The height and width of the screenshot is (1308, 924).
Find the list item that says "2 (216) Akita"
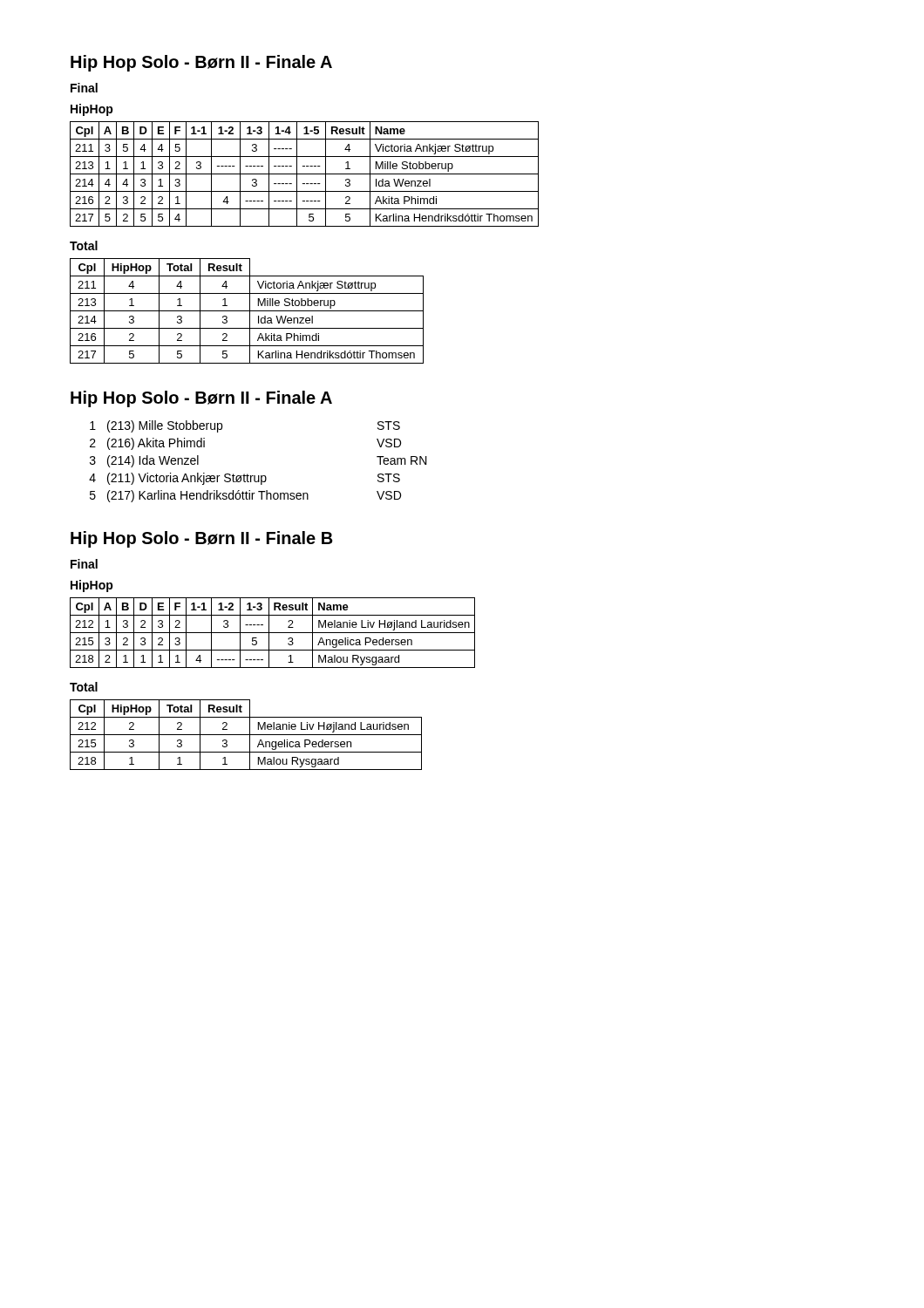pos(149,443)
